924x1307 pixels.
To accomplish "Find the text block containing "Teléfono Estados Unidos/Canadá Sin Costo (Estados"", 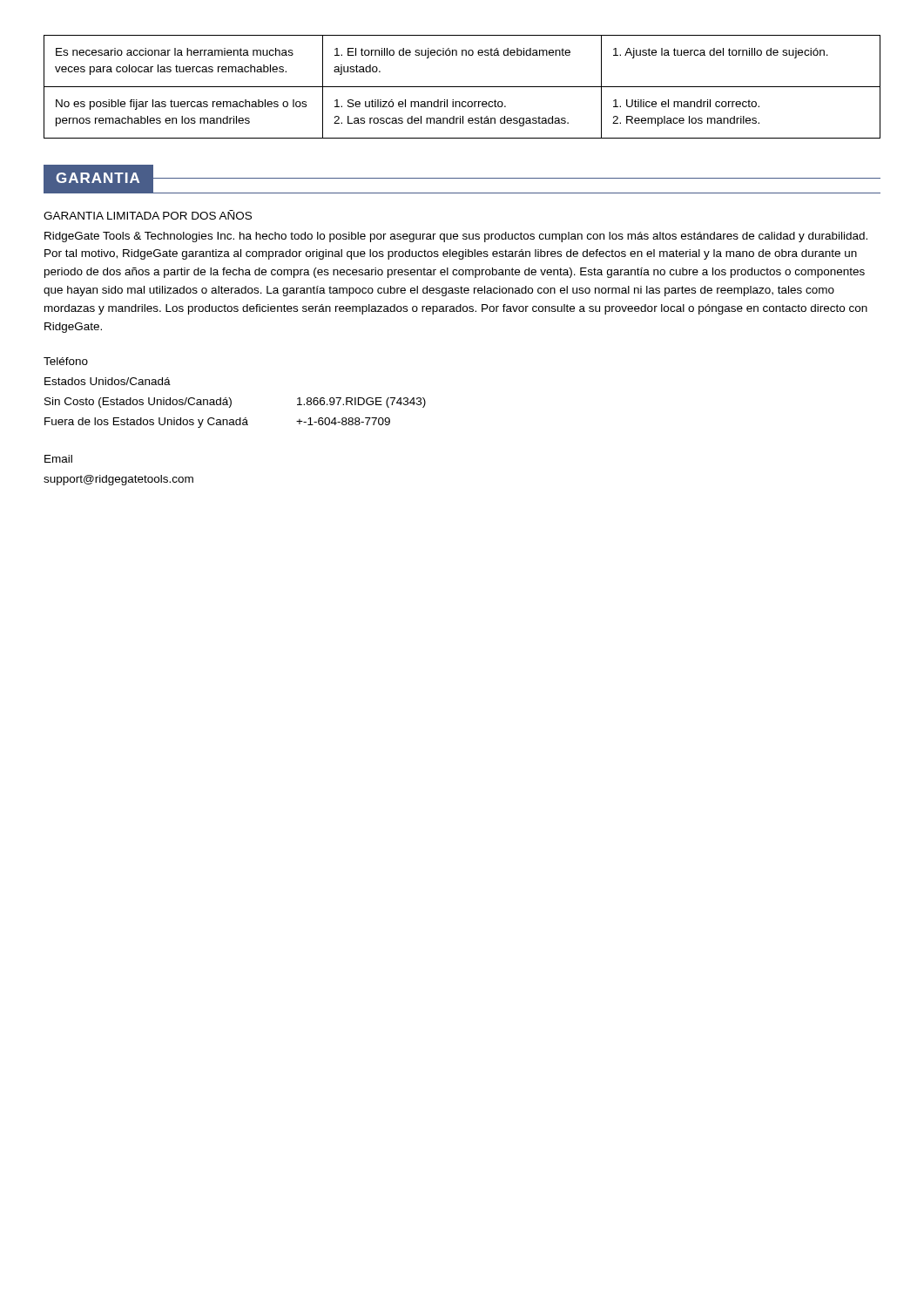I will pos(66,361).
